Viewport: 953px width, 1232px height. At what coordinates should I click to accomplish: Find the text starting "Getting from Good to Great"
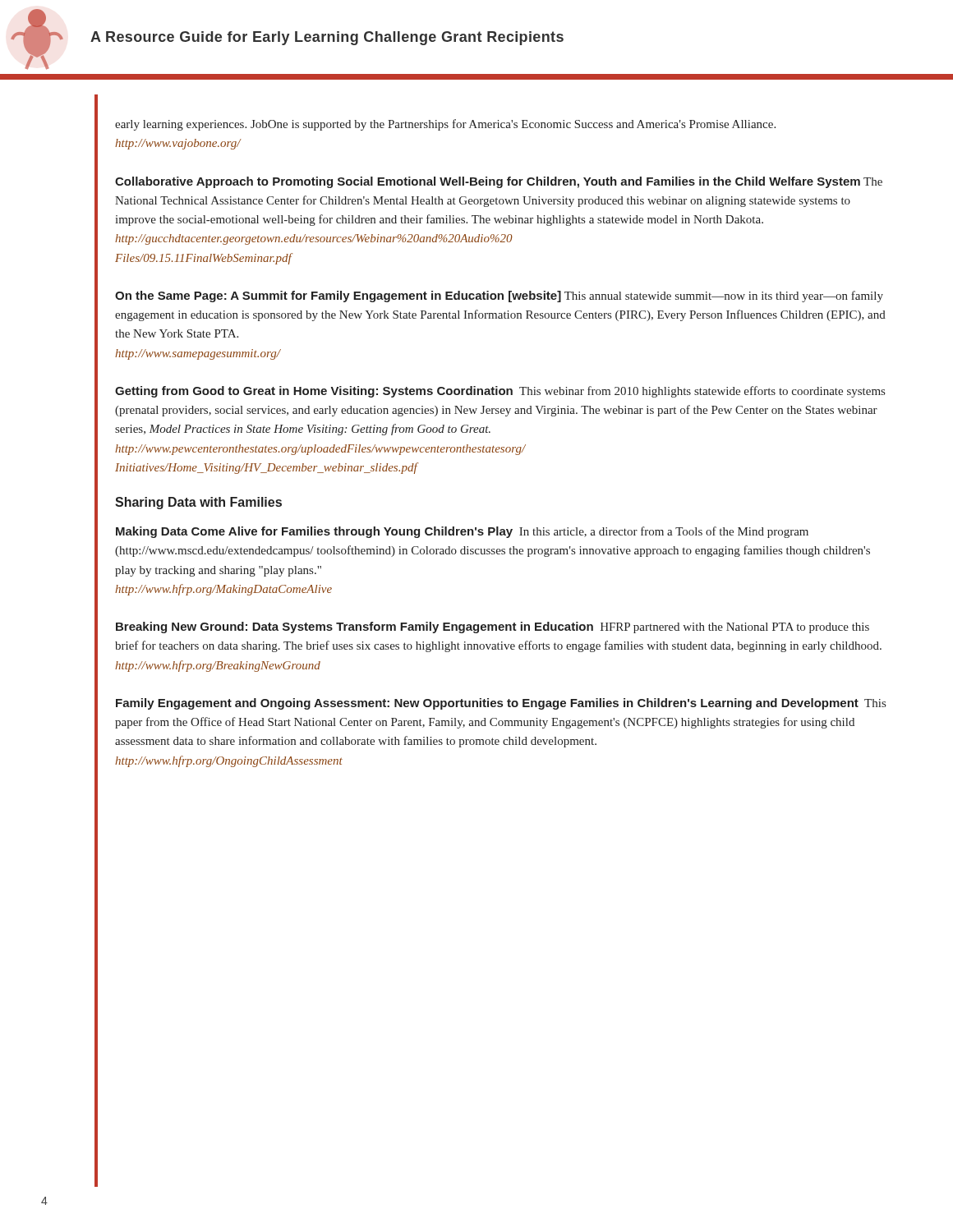500,429
